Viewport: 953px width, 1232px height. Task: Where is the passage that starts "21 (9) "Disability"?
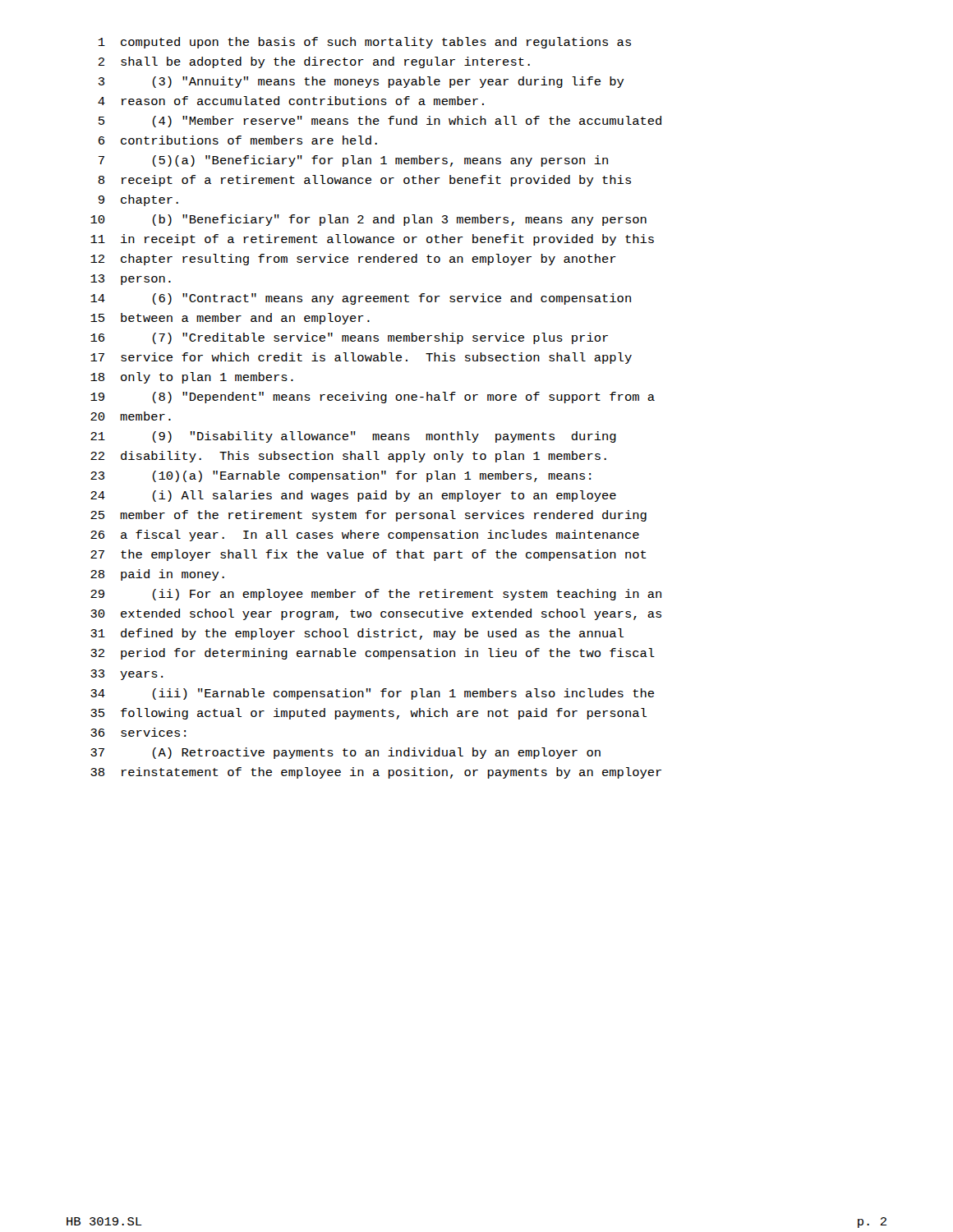476,437
